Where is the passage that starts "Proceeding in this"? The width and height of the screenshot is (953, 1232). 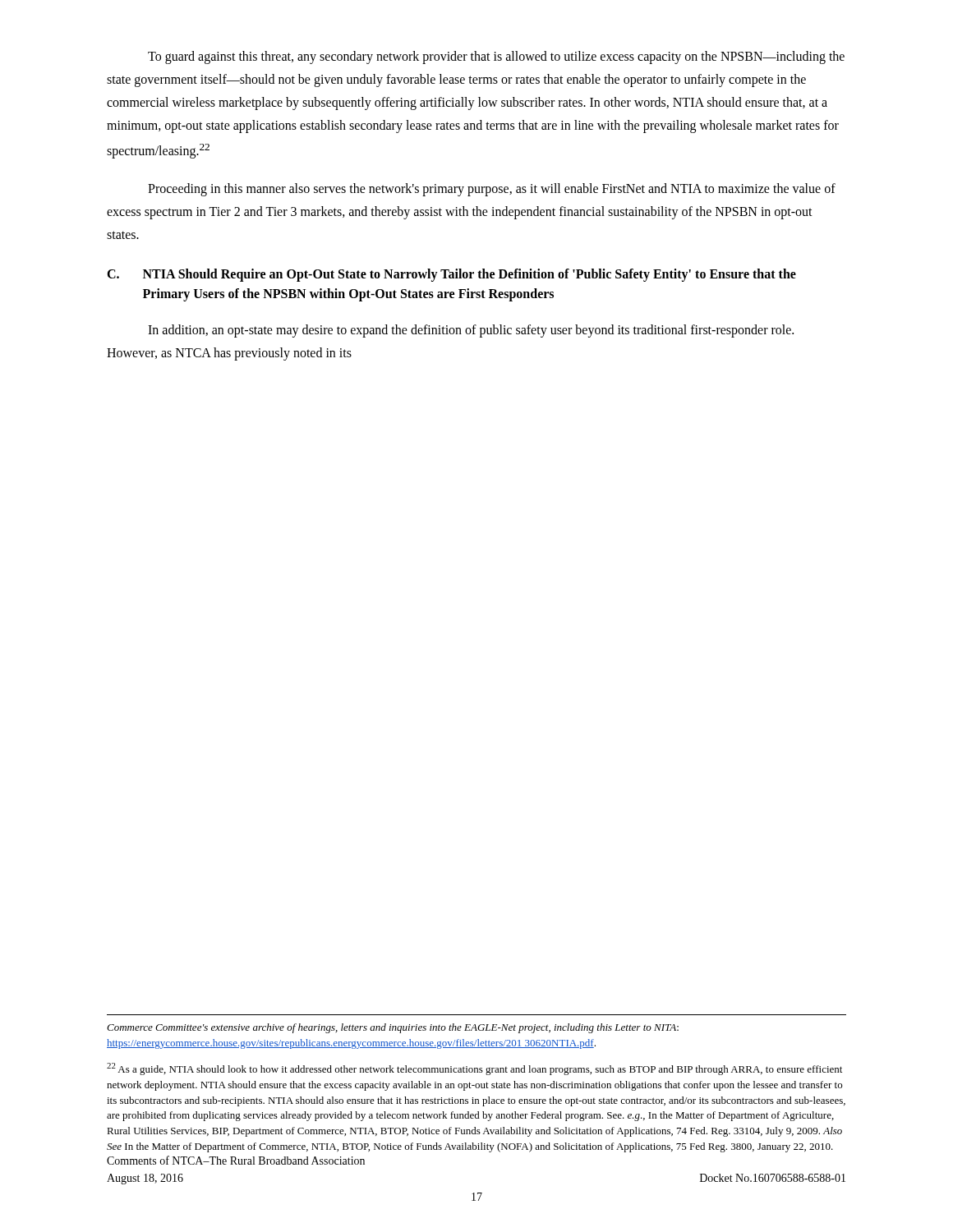[476, 212]
